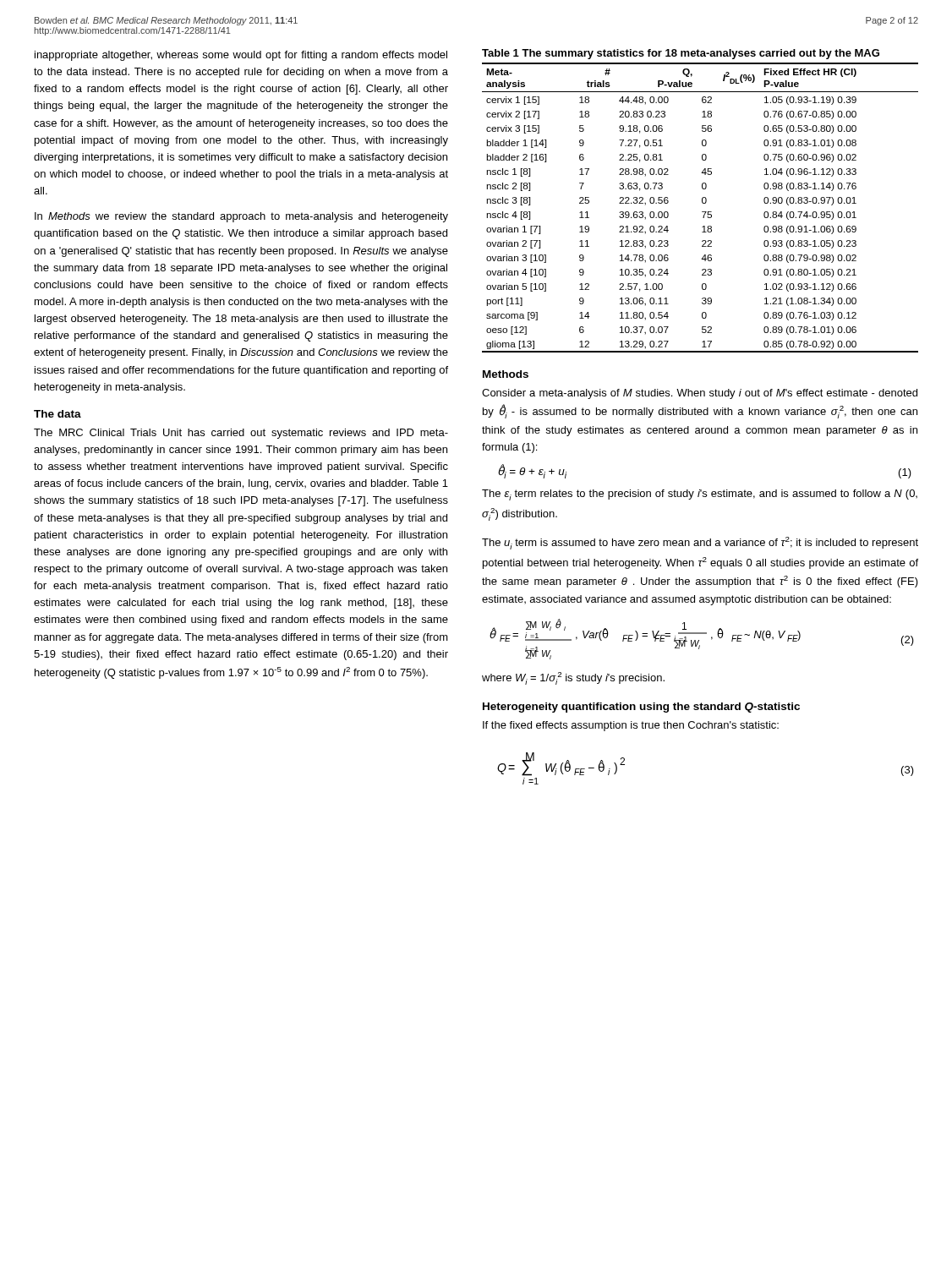Point to the element starting "If the fixed effects"
The height and width of the screenshot is (1268, 952).
pos(631,725)
